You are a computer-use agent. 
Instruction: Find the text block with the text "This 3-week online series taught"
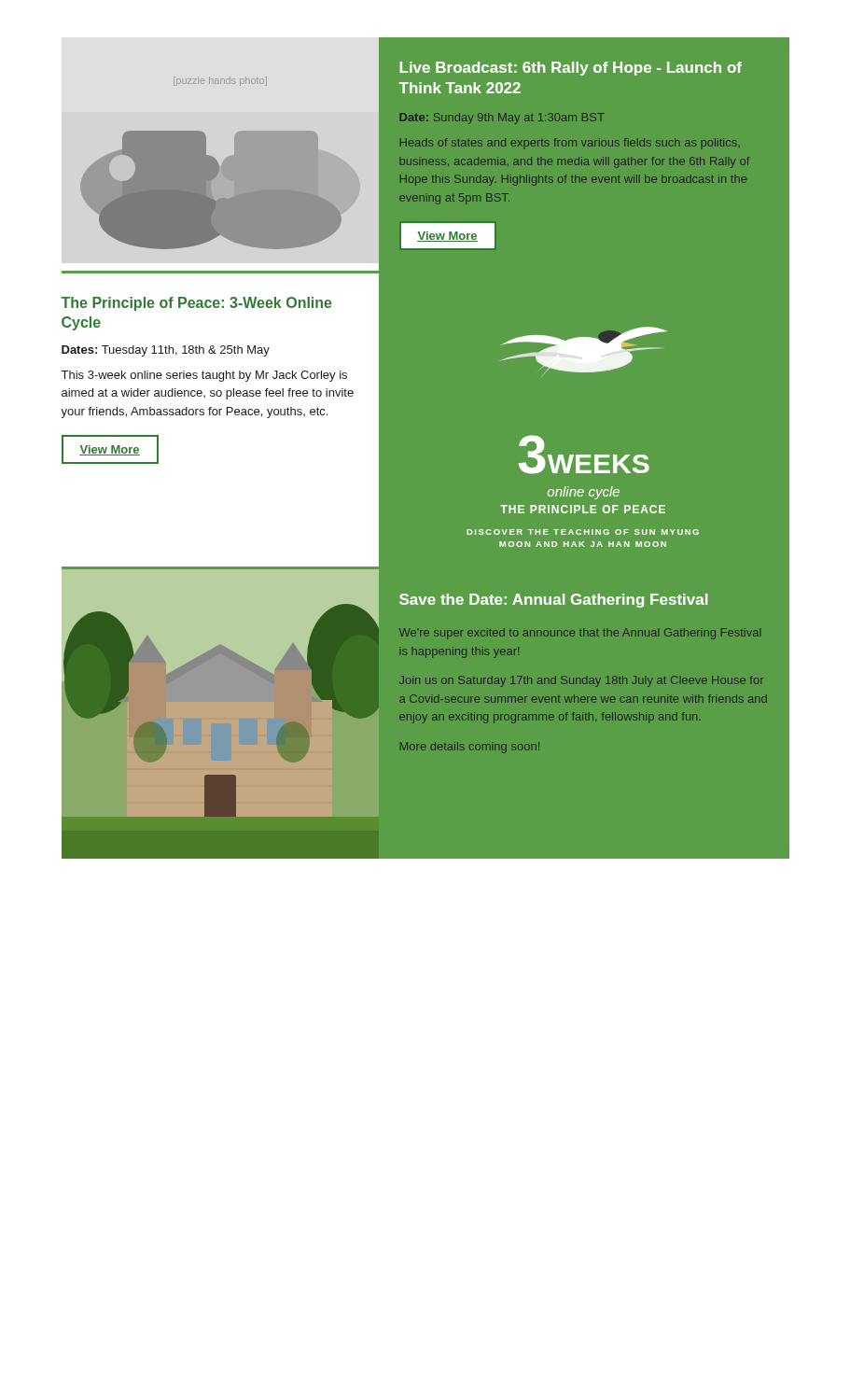point(207,393)
